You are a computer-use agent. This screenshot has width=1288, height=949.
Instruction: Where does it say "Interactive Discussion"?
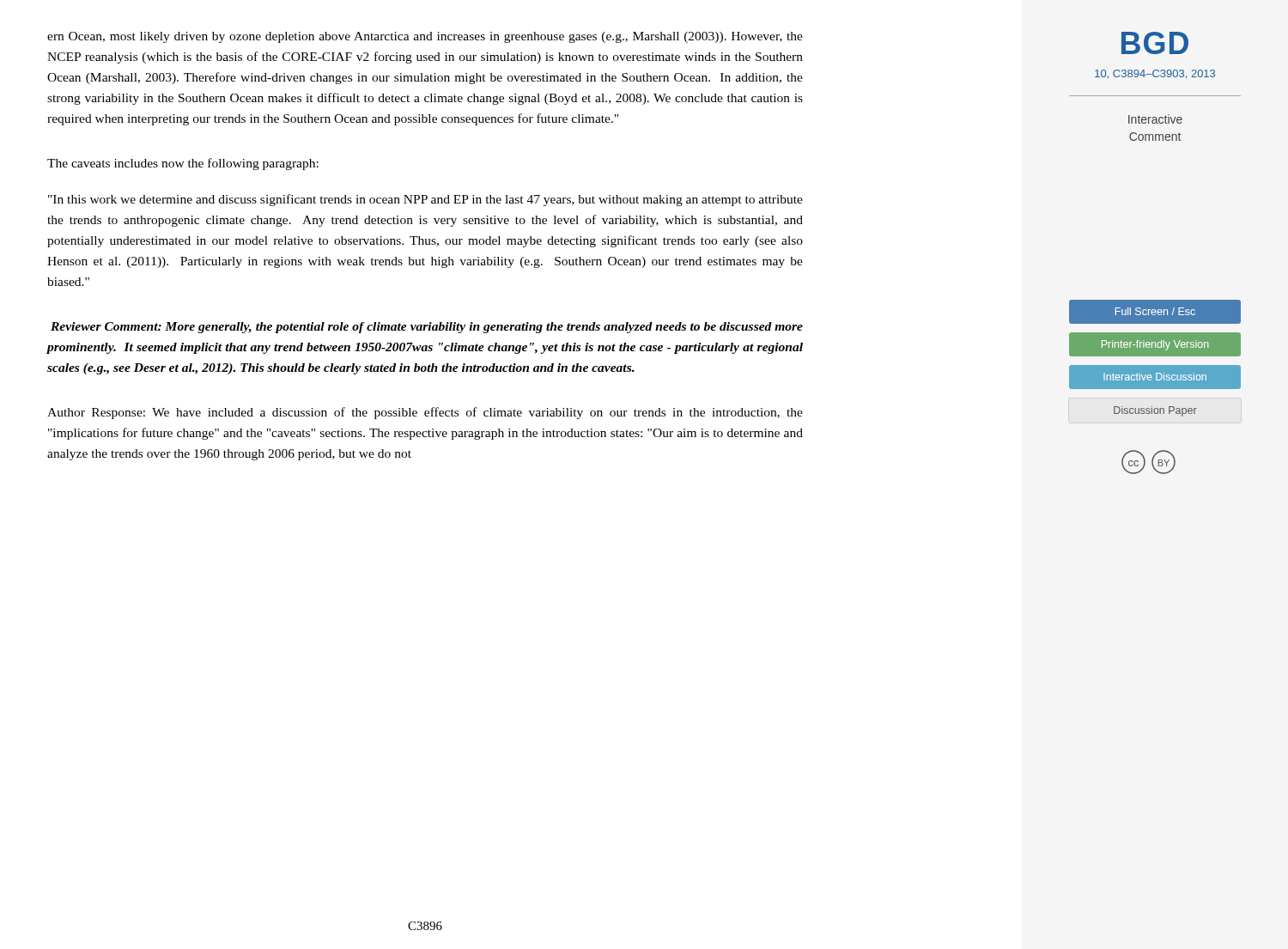1155,377
